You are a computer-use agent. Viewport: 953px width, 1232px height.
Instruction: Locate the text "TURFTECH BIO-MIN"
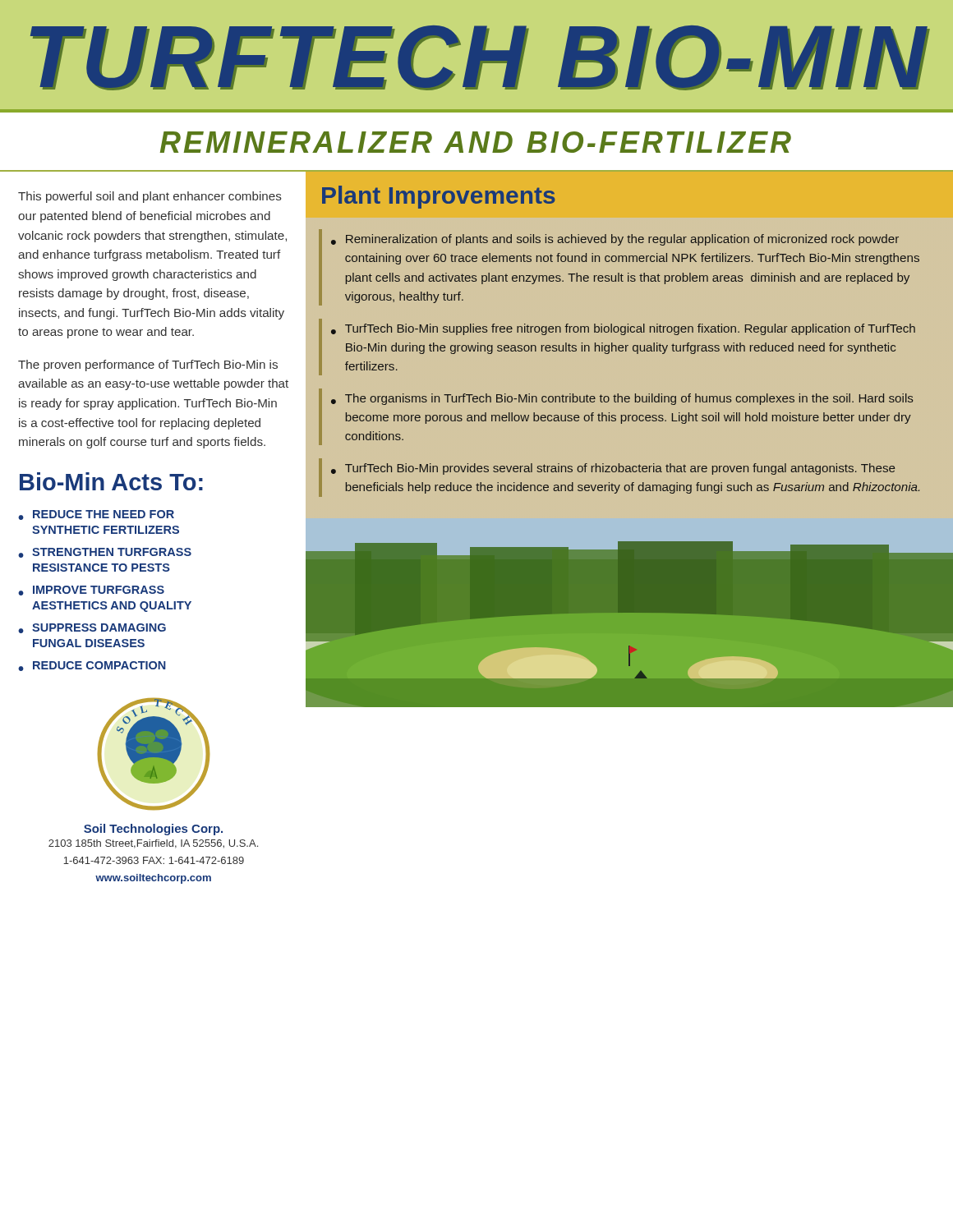[476, 56]
